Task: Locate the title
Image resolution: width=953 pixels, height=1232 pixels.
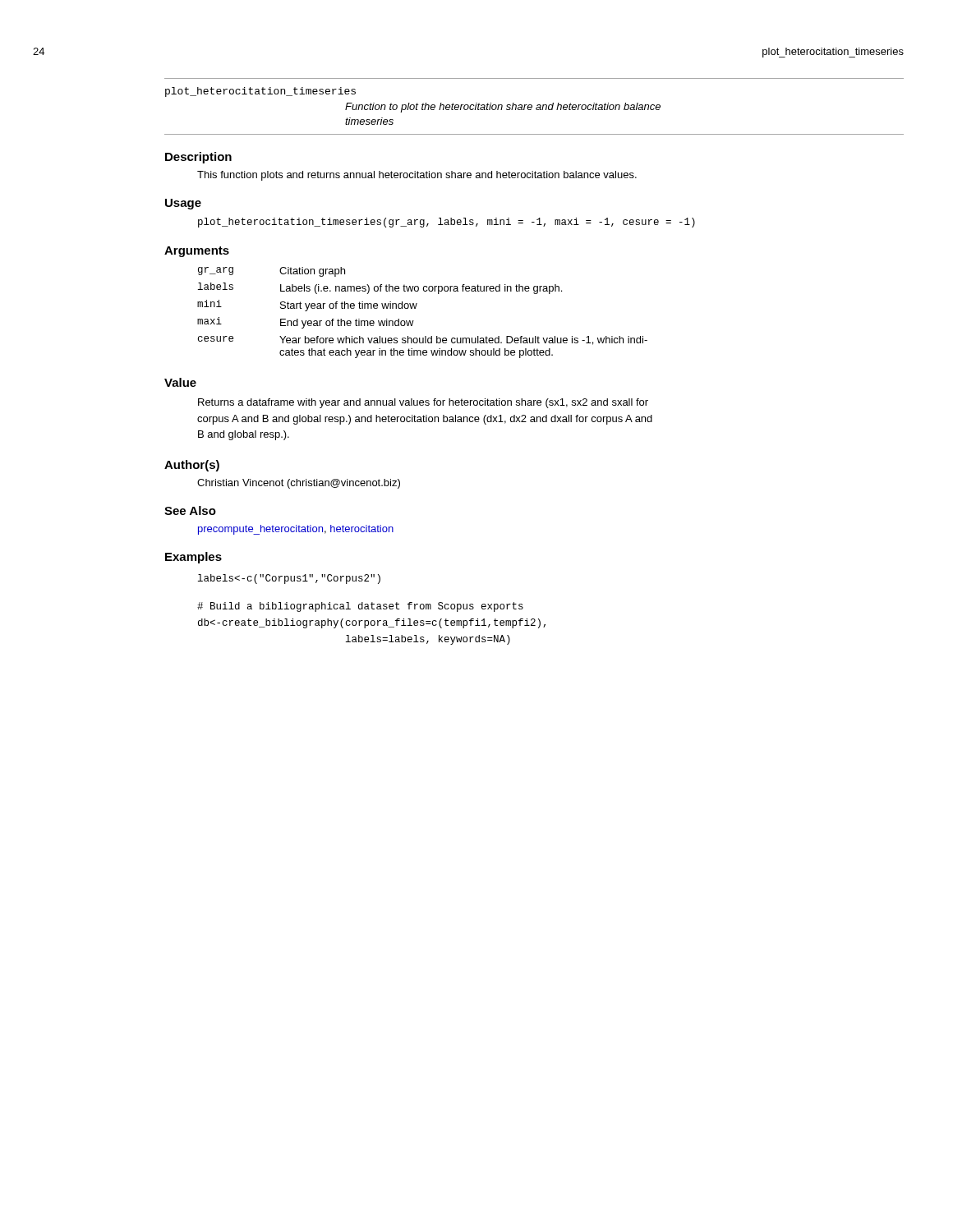Action: [260, 92]
